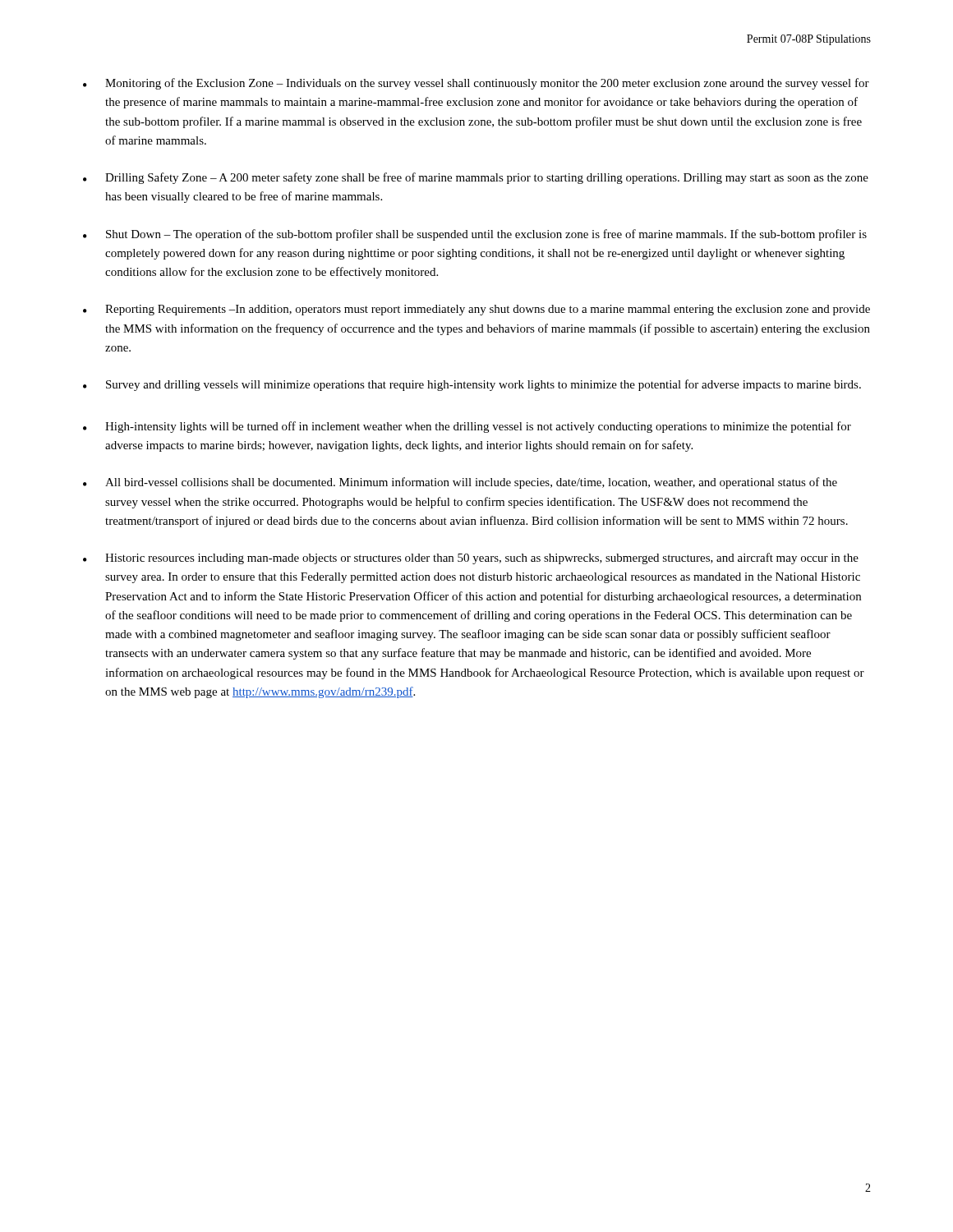The height and width of the screenshot is (1232, 953).
Task: Find the list item with the text "• Survey and drilling vessels"
Action: (476, 387)
